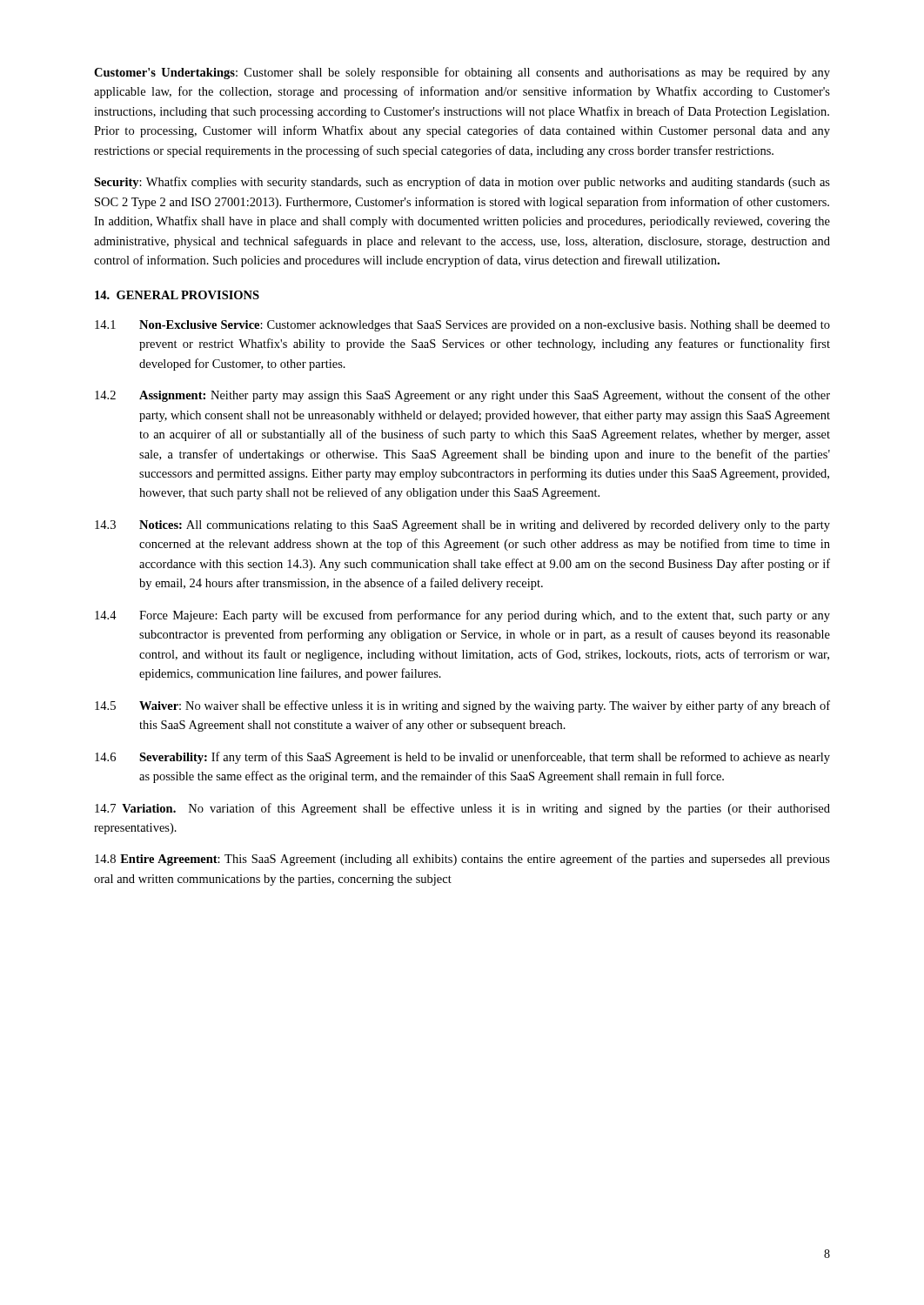Click on the text starting "Customer's Undertakings: Customer shall be solely responsible"

(462, 112)
